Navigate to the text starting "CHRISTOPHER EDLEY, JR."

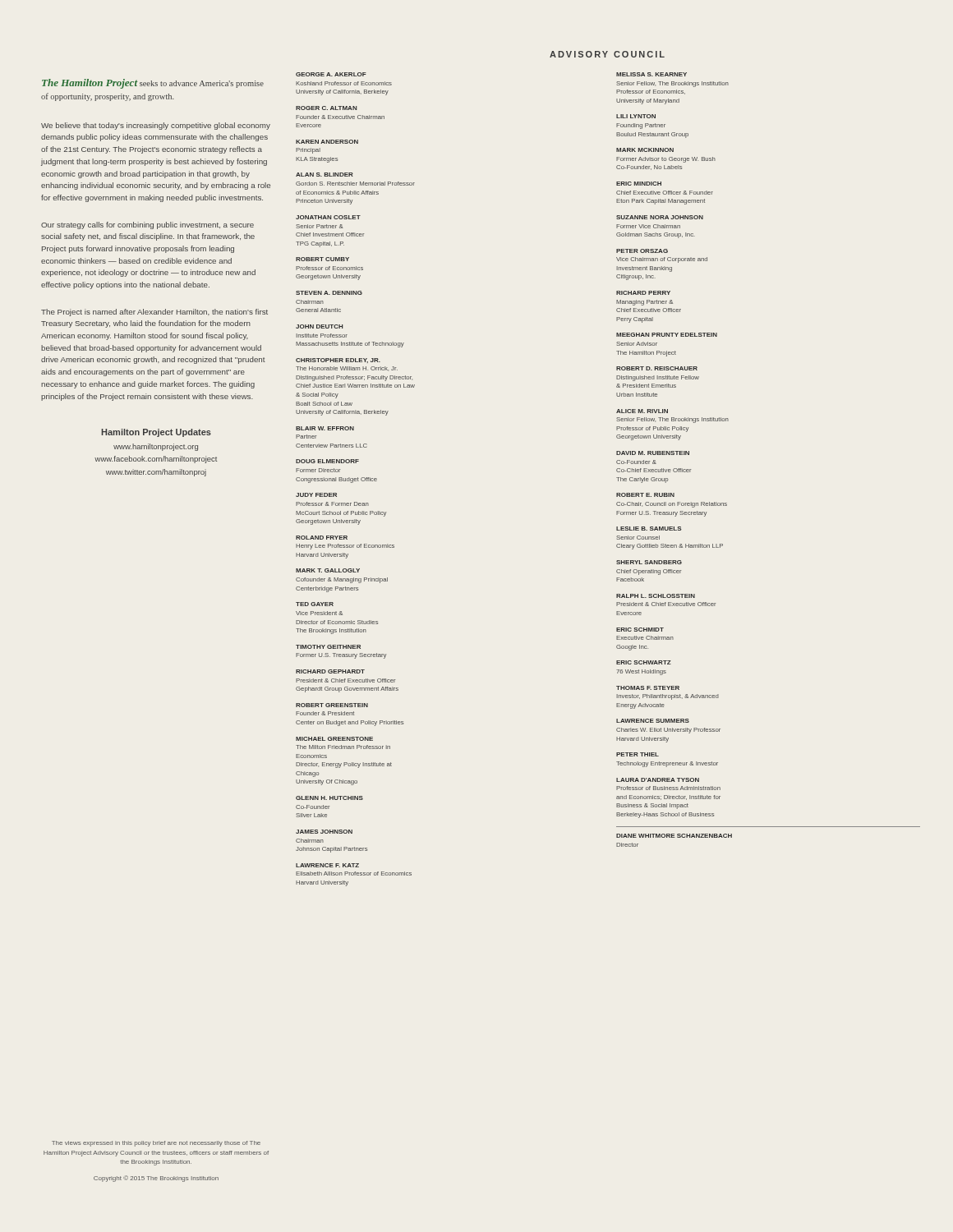click(338, 361)
